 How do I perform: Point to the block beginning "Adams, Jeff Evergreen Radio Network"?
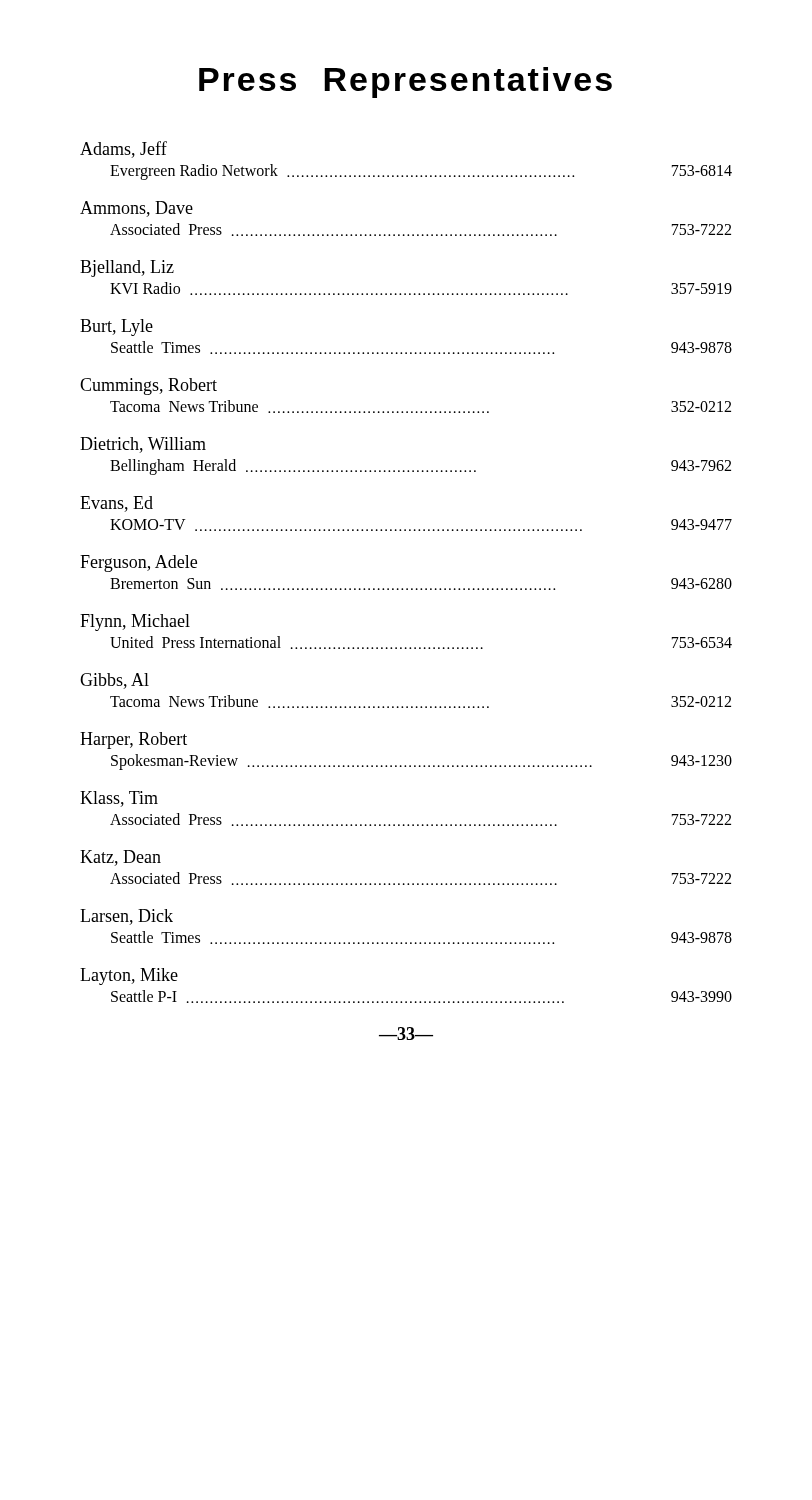pos(124,150)
